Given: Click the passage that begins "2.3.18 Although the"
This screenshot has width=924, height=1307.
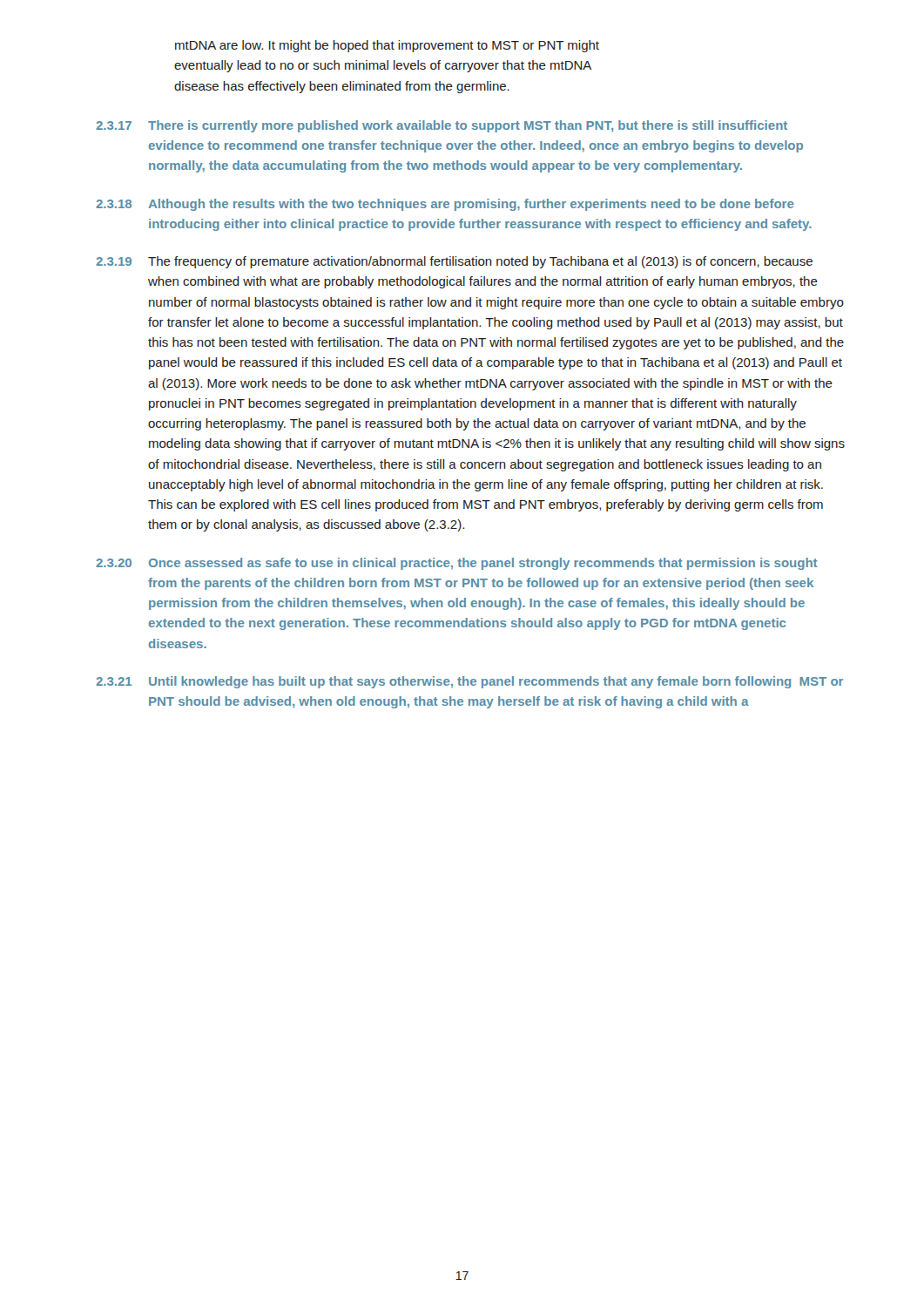Looking at the screenshot, I should pyautogui.click(x=471, y=213).
